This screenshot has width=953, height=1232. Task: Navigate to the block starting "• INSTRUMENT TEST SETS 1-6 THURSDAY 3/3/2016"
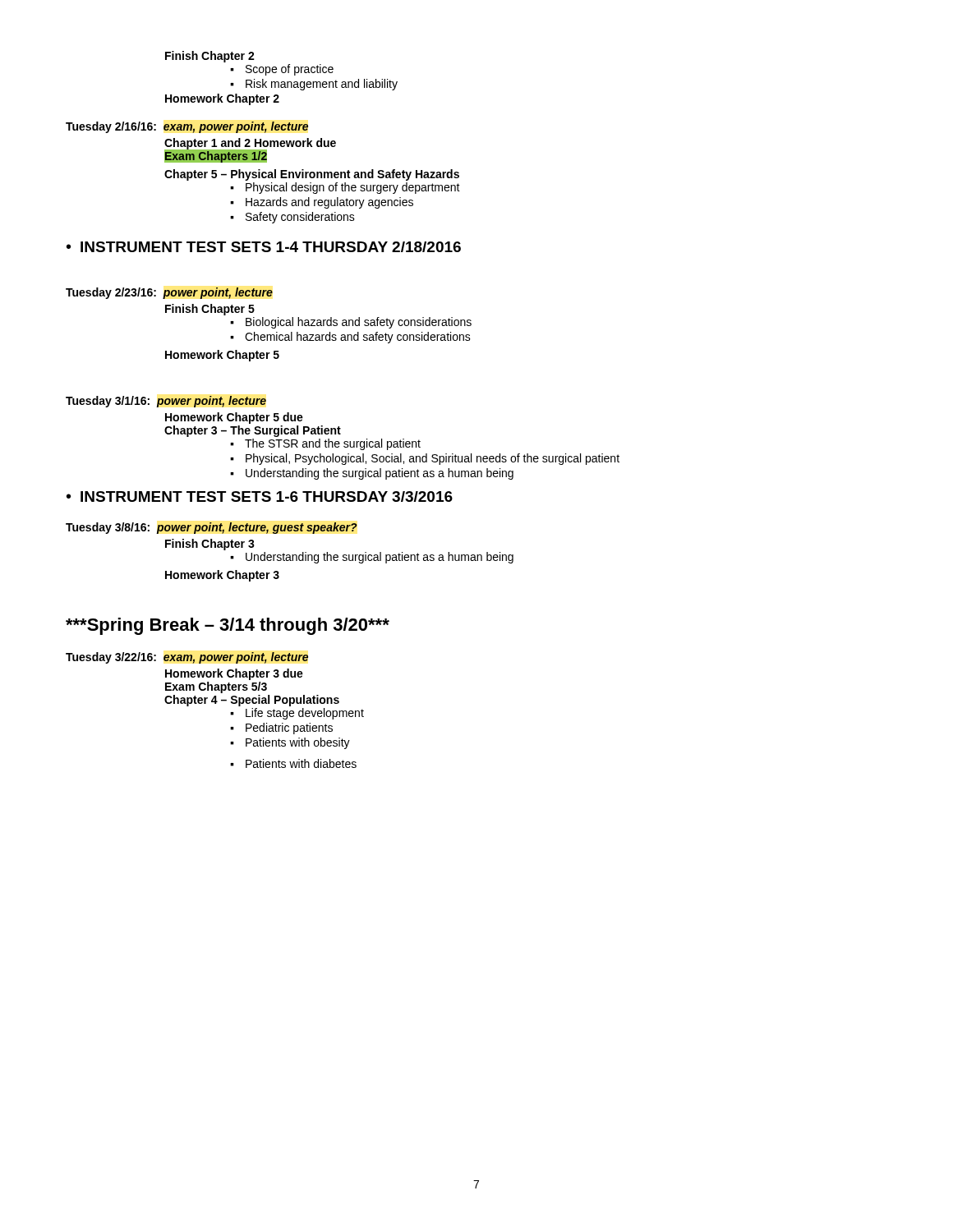(x=259, y=497)
